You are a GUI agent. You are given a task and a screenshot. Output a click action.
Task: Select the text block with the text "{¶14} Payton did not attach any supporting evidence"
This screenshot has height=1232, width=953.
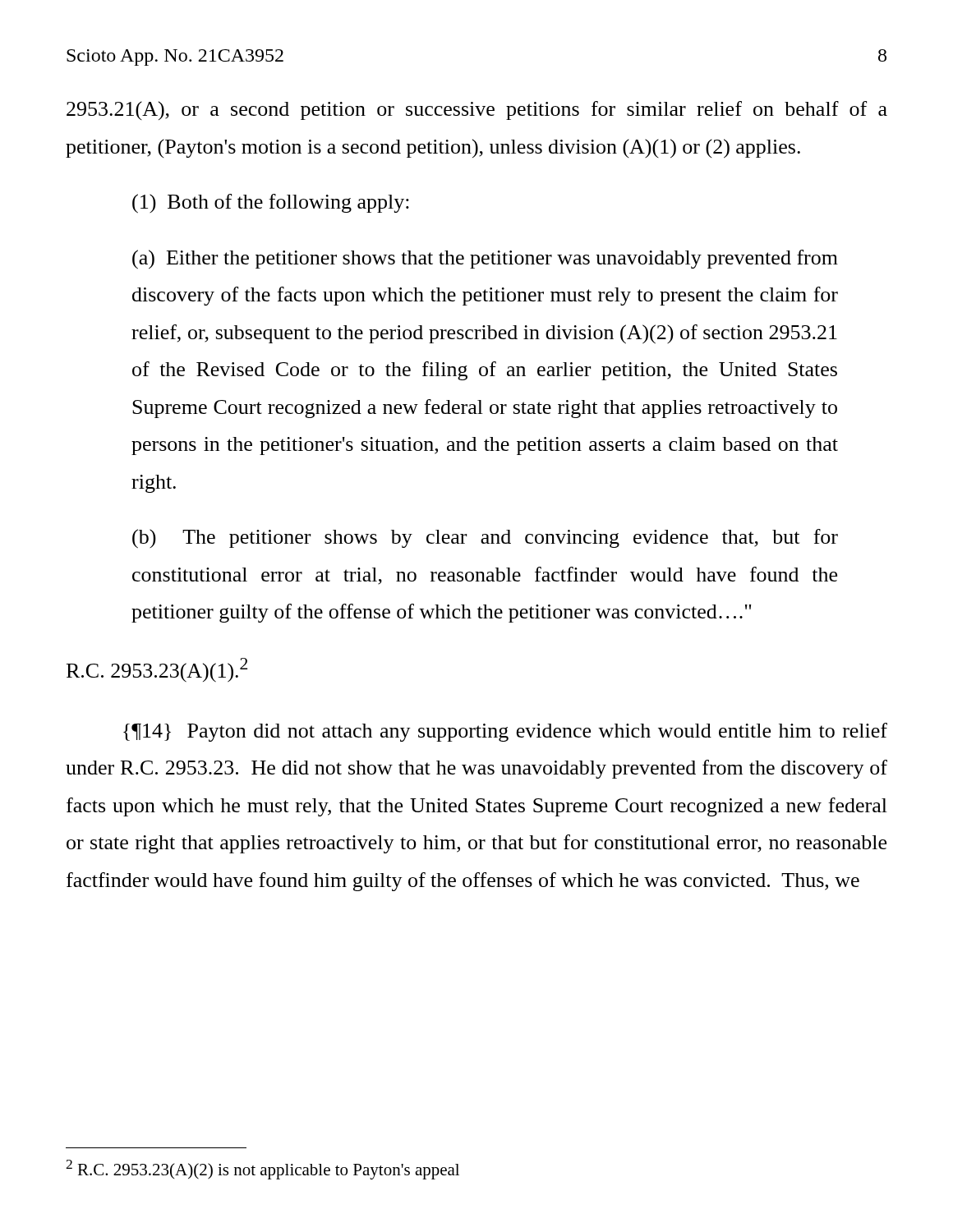[x=476, y=805]
